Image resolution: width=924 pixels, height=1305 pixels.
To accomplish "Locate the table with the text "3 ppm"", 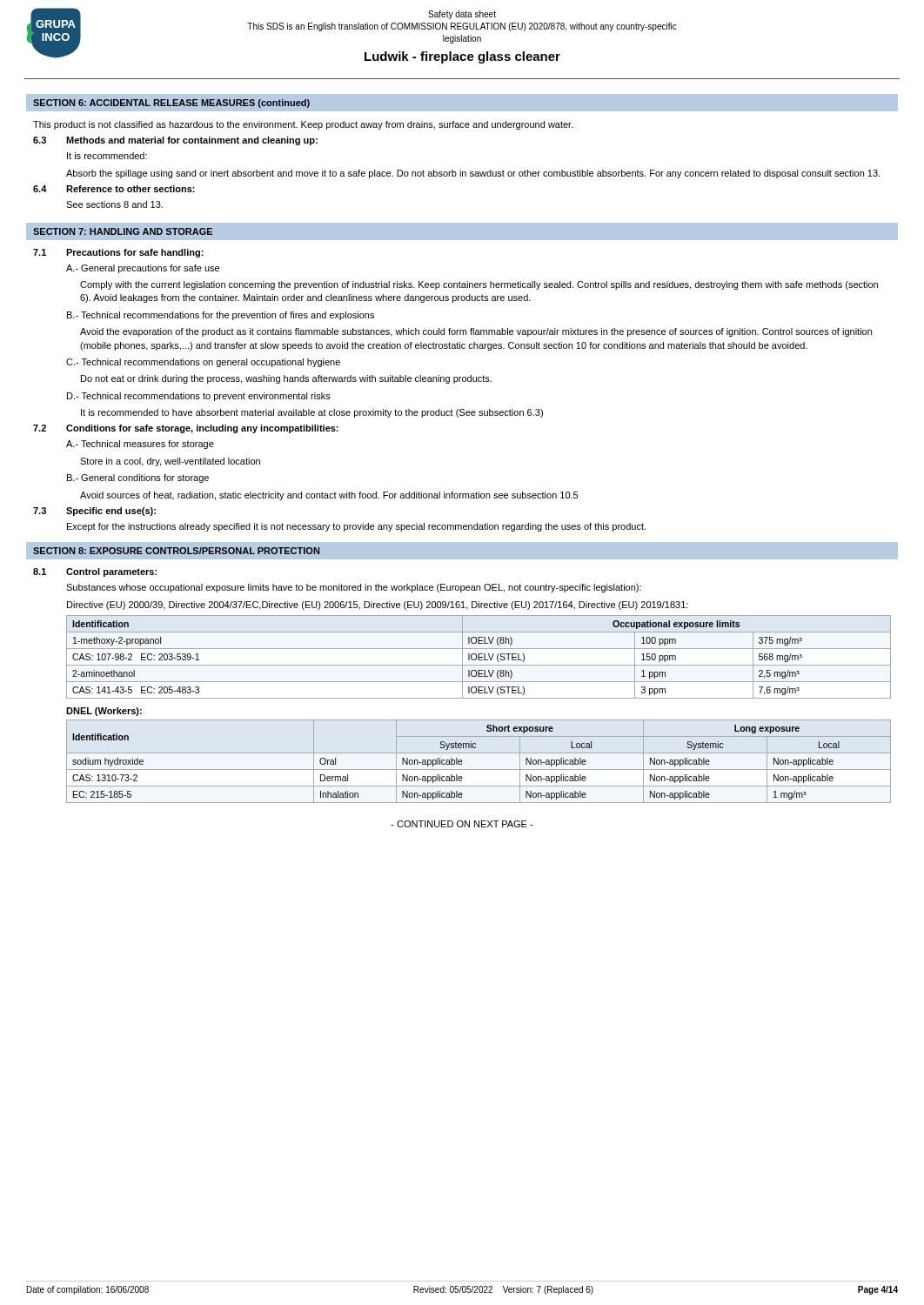I will (x=479, y=657).
